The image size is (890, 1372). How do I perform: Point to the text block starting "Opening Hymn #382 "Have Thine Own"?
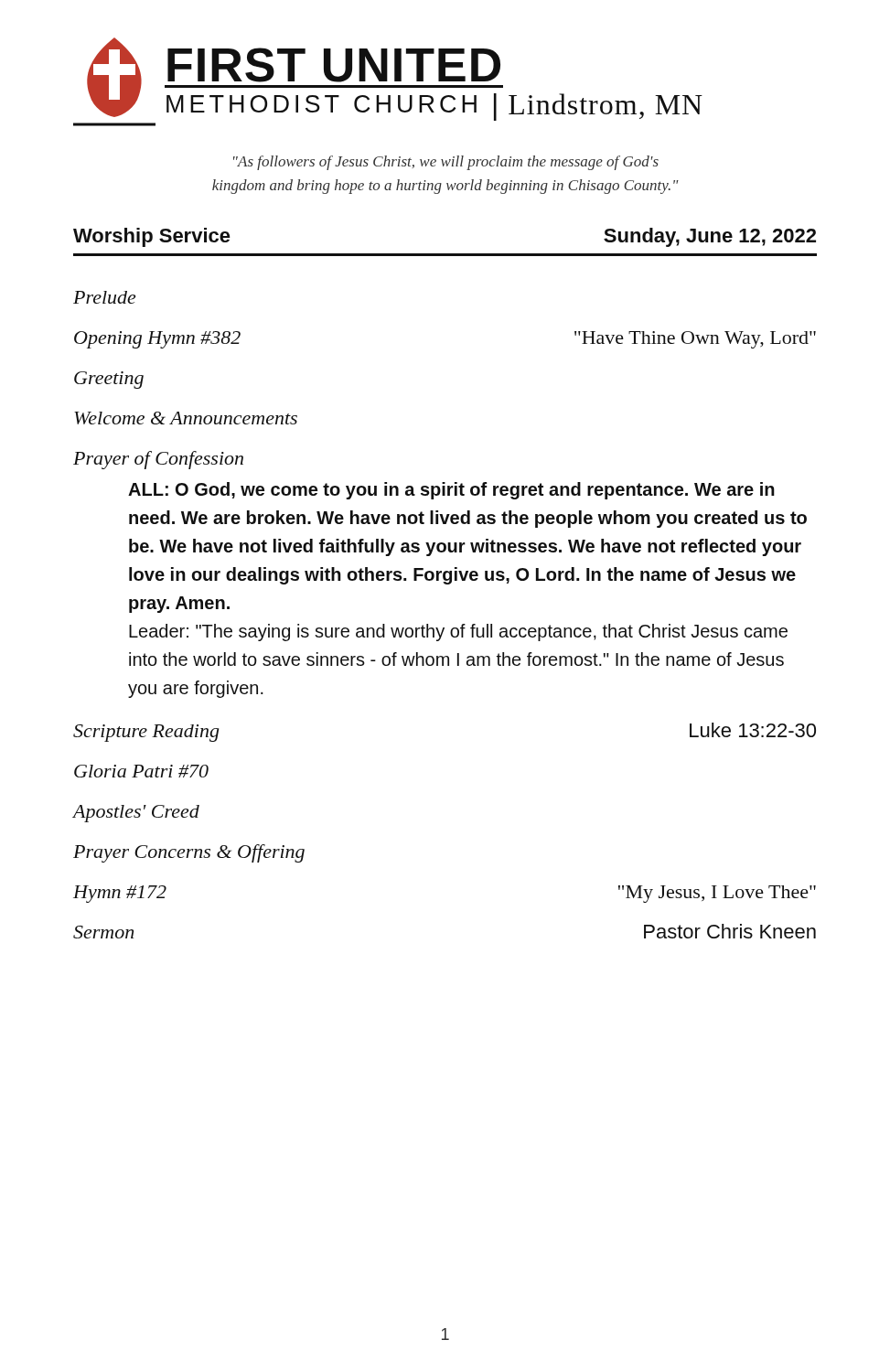pyautogui.click(x=159, y=340)
